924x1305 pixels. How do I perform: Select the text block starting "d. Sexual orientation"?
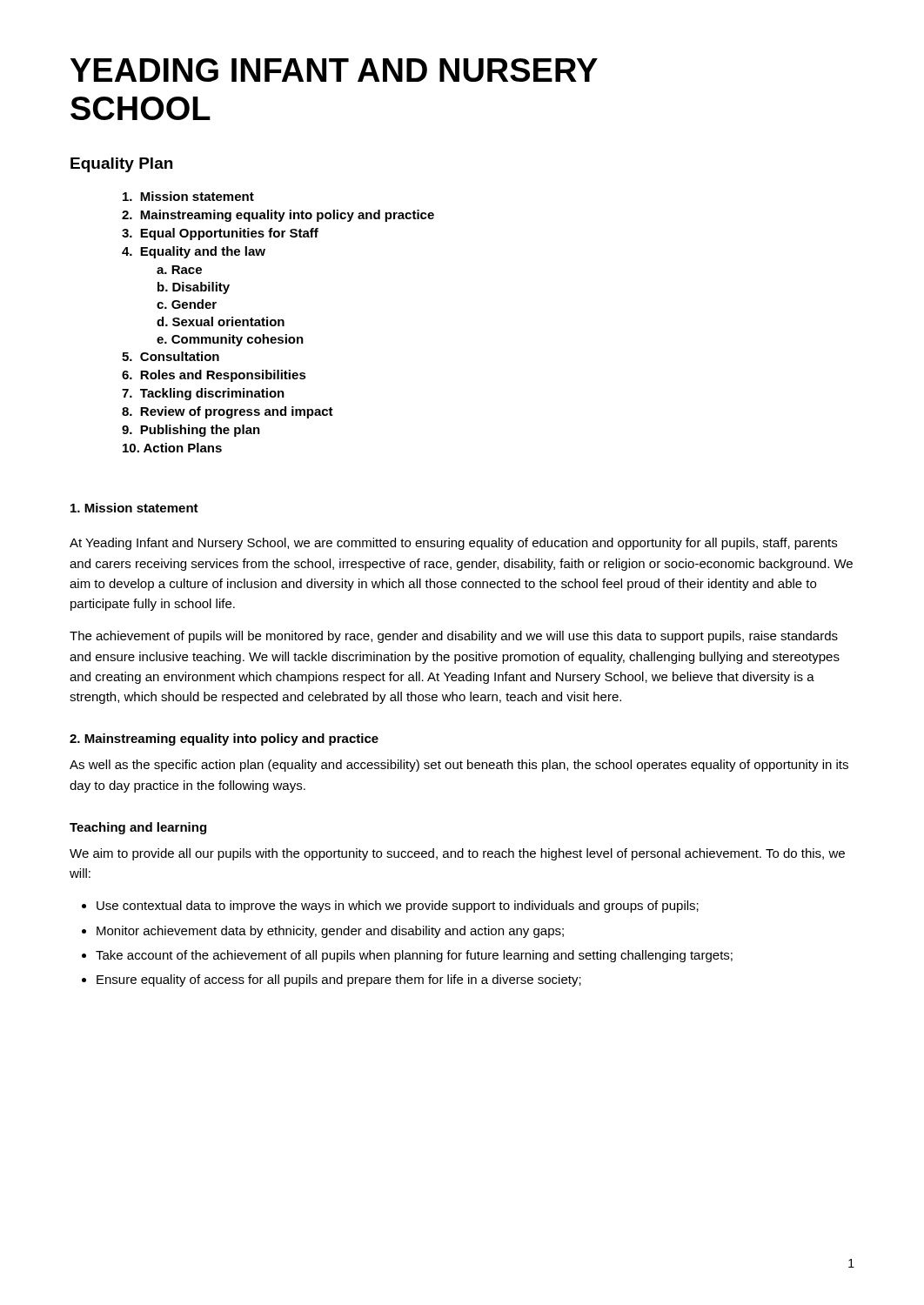pos(221,321)
